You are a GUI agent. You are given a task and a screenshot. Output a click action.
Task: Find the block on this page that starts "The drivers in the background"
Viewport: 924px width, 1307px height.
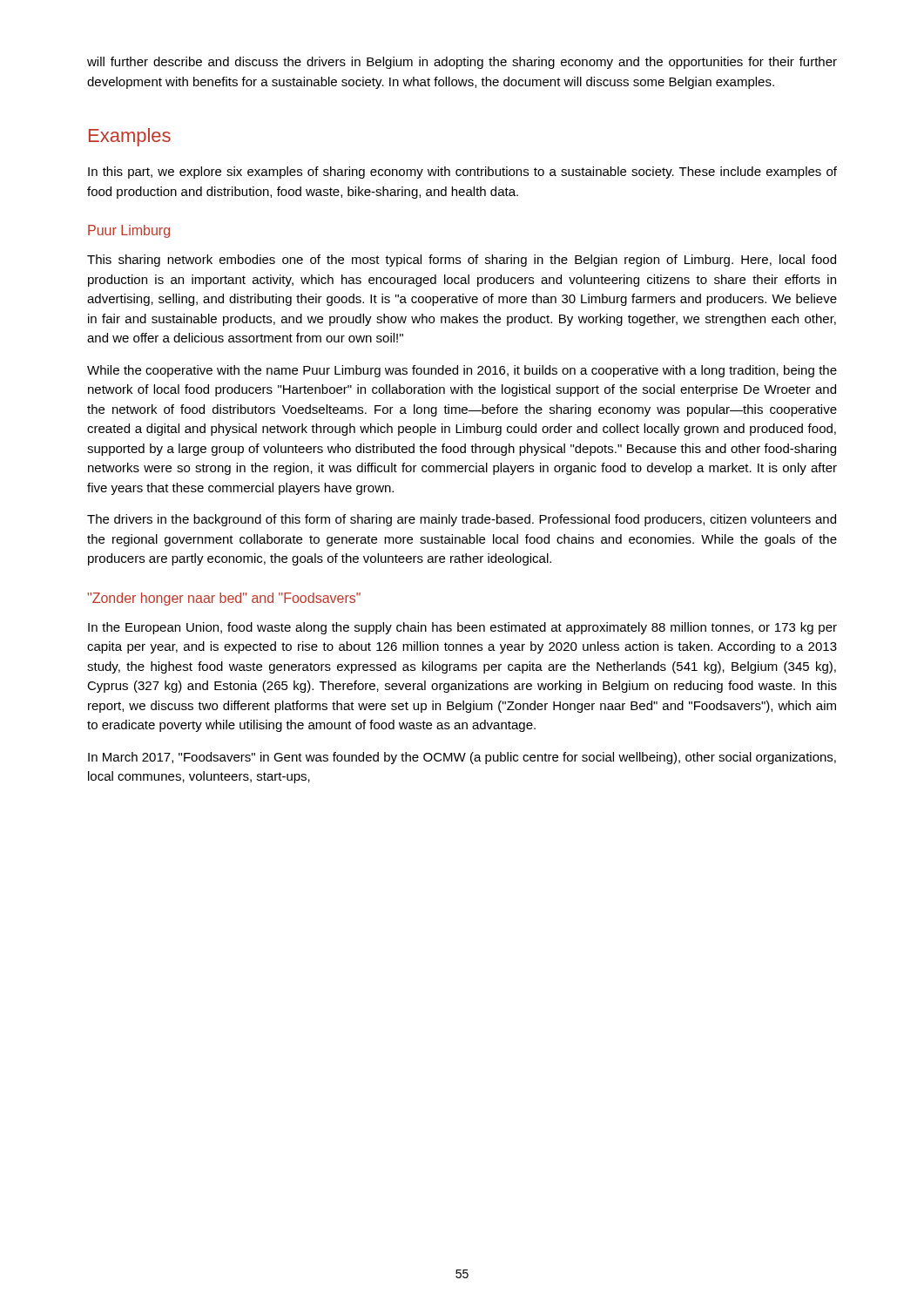(x=462, y=539)
